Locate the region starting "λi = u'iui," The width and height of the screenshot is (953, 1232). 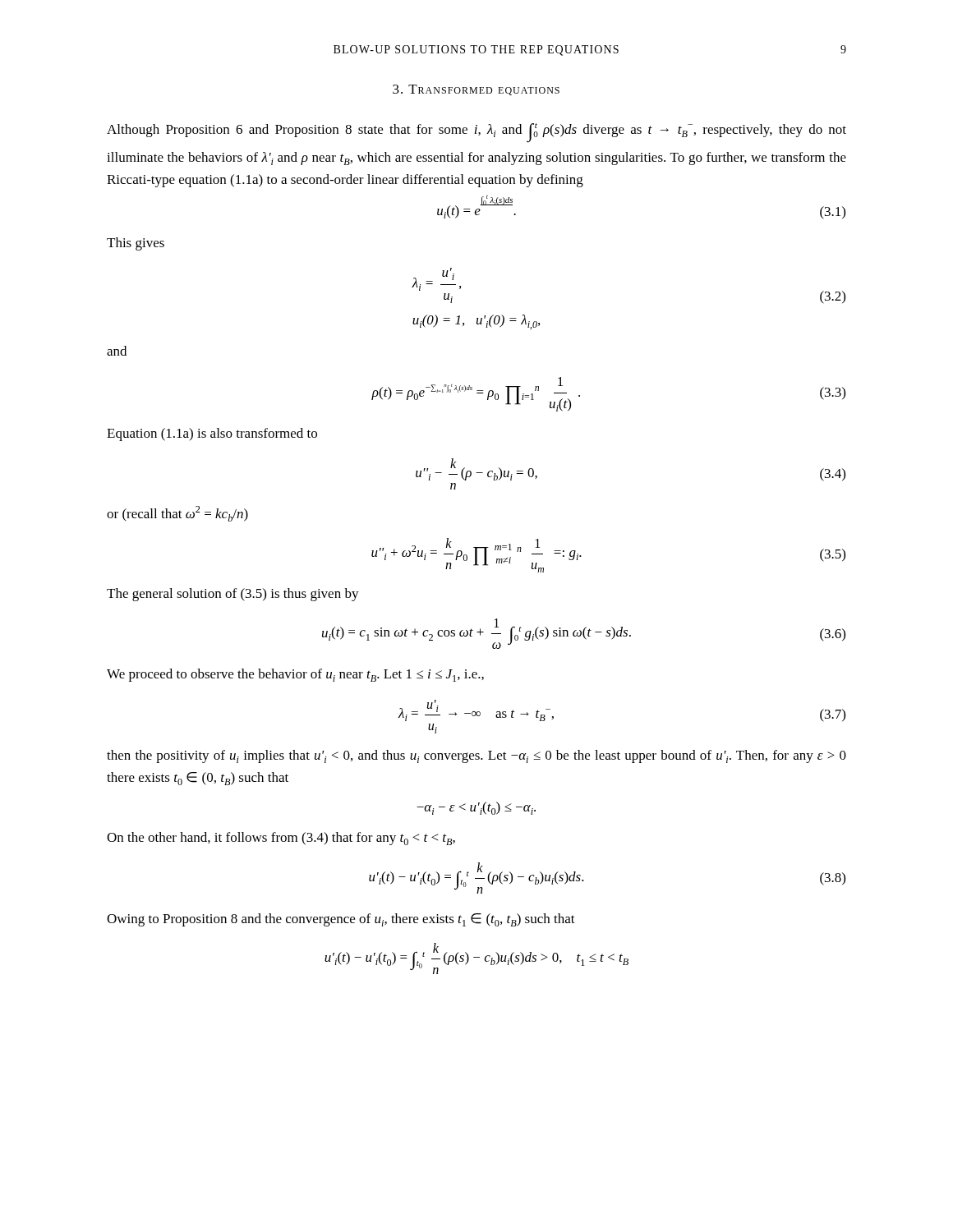pos(448,285)
